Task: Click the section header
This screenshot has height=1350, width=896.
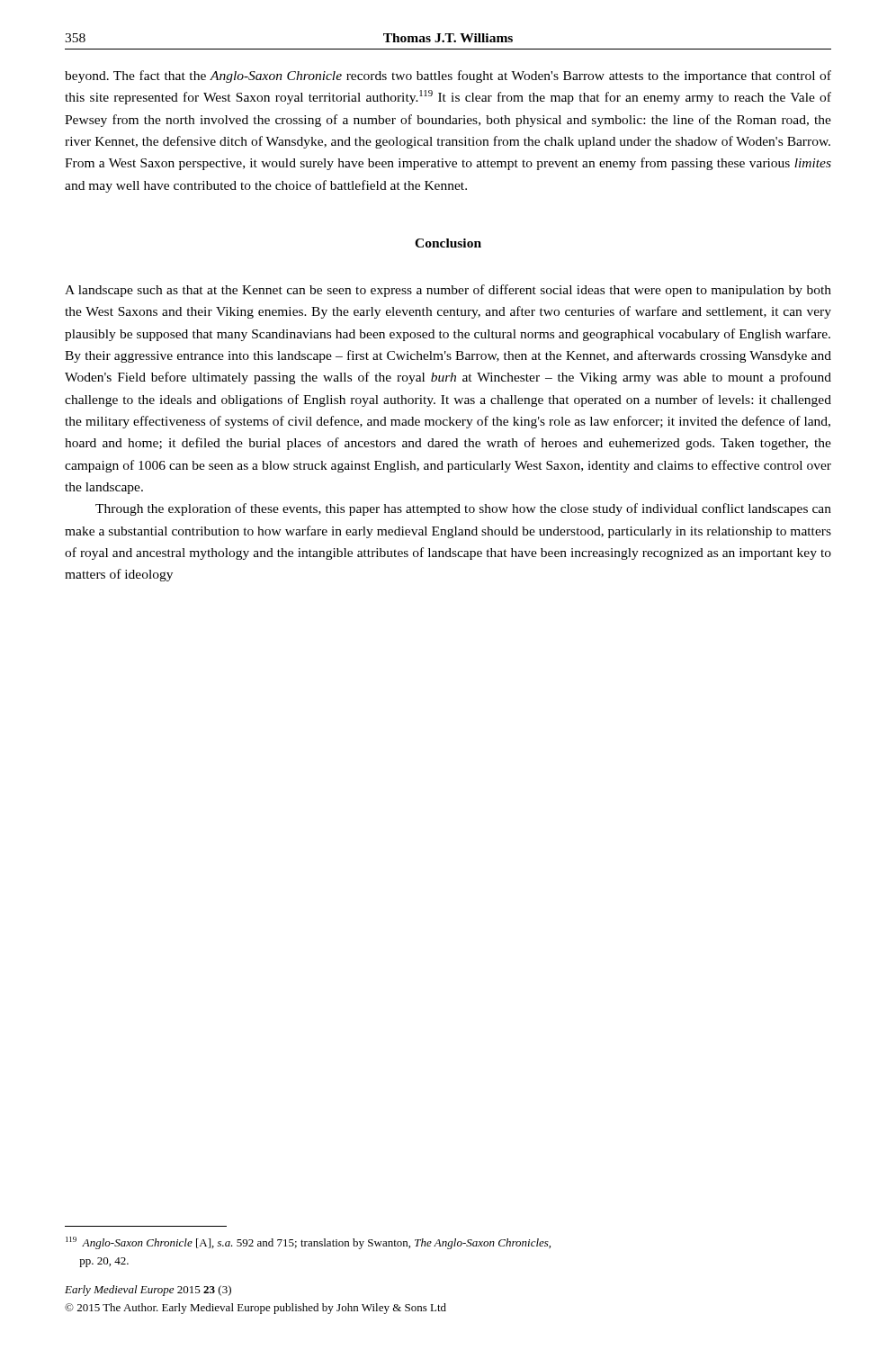Action: click(448, 243)
